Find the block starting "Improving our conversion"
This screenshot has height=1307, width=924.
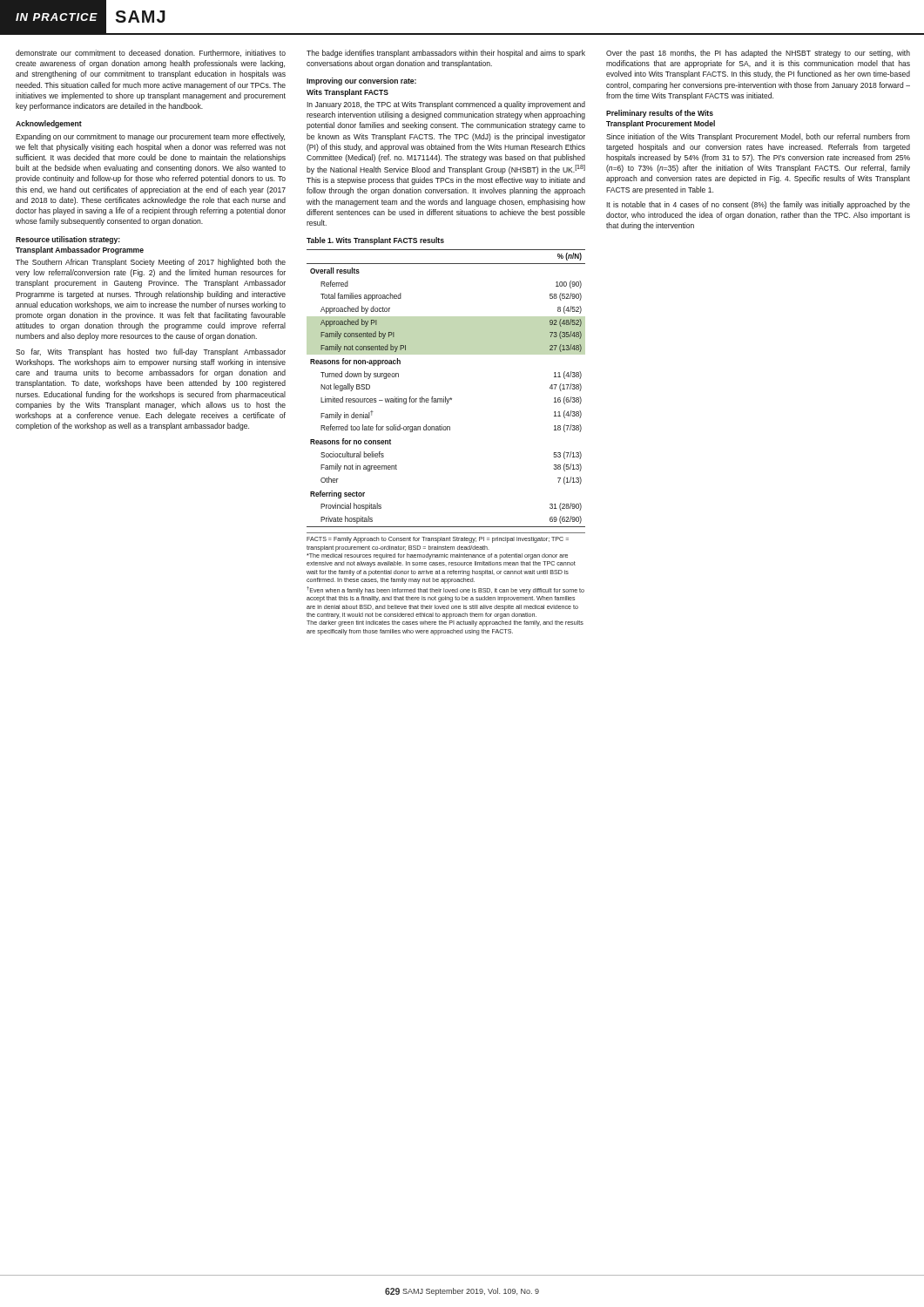tap(362, 87)
